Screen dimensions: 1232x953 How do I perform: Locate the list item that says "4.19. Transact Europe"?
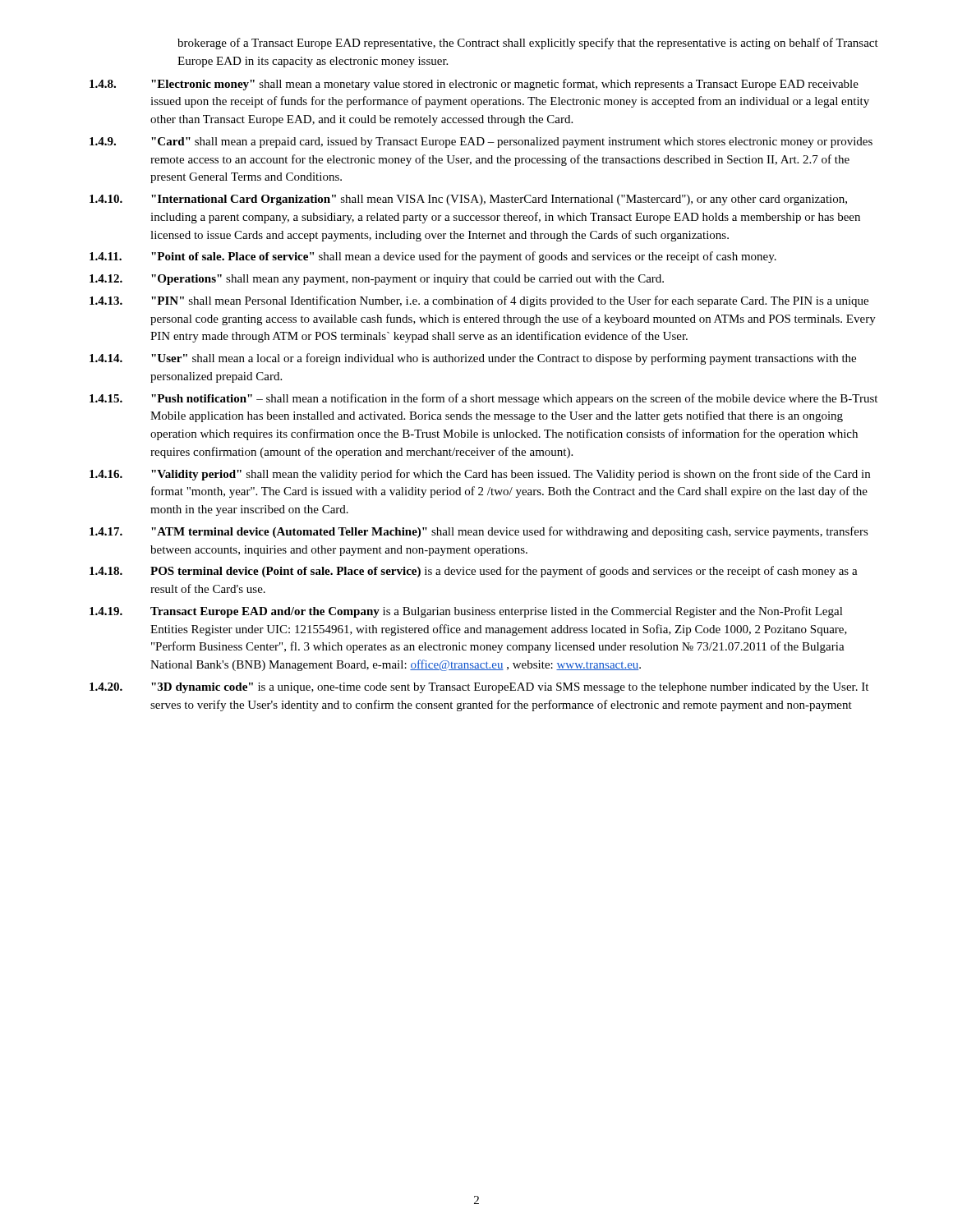(484, 638)
